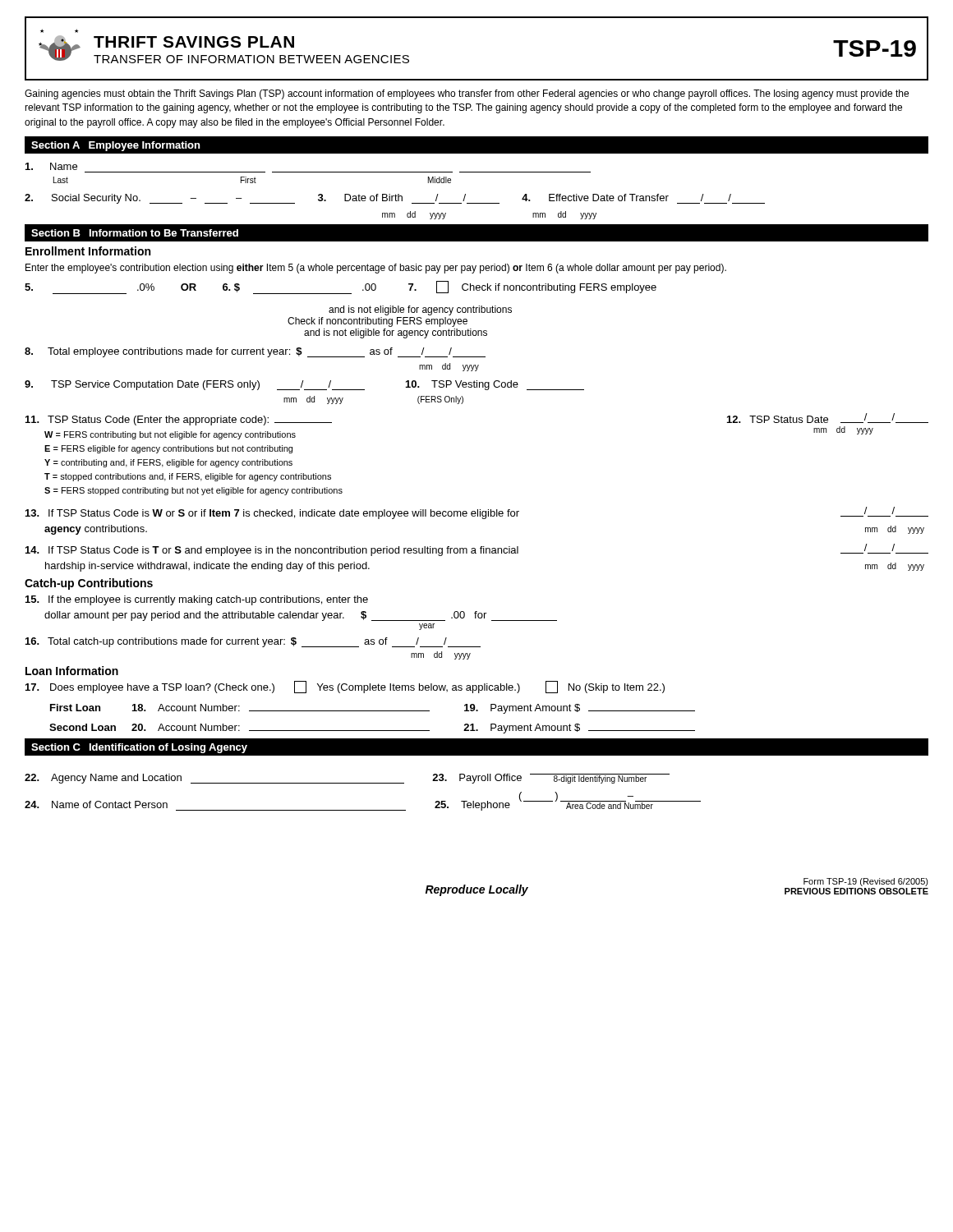Where is the passage that starts "Does employee have a"?
Image resolution: width=953 pixels, height=1232 pixels.
[x=345, y=687]
